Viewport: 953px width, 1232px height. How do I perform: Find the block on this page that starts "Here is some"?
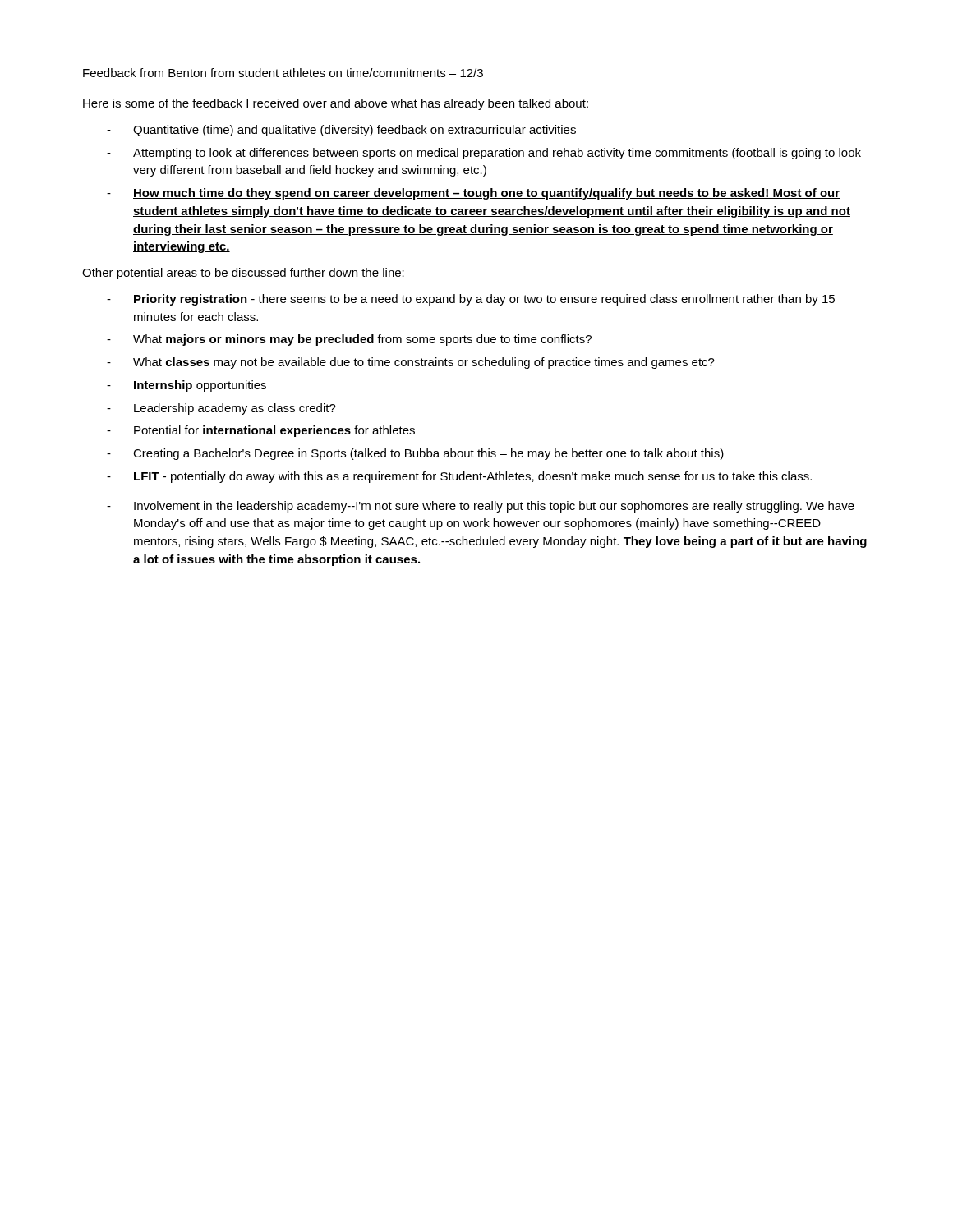click(x=336, y=103)
